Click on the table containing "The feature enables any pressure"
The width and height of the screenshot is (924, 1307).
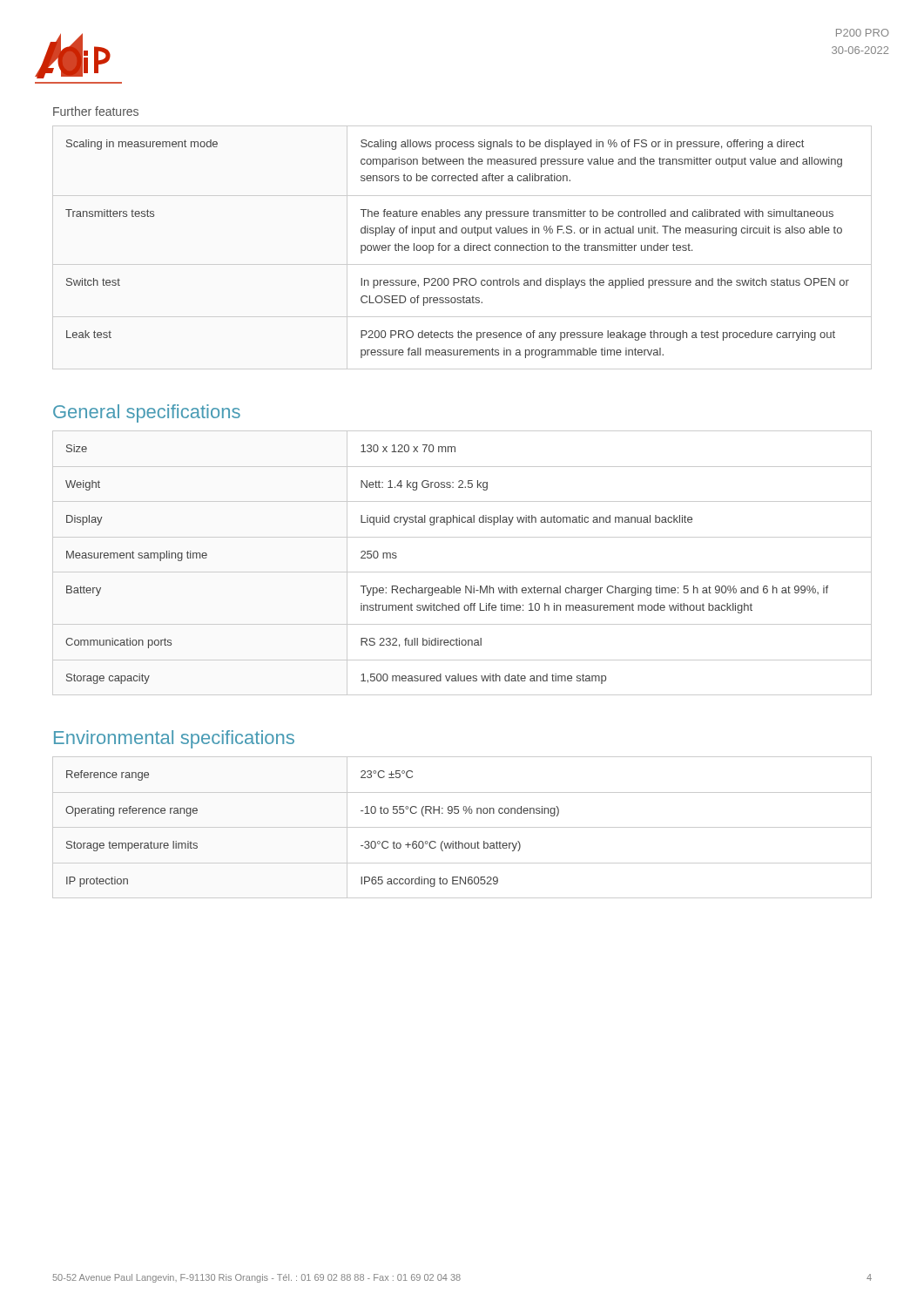[462, 247]
